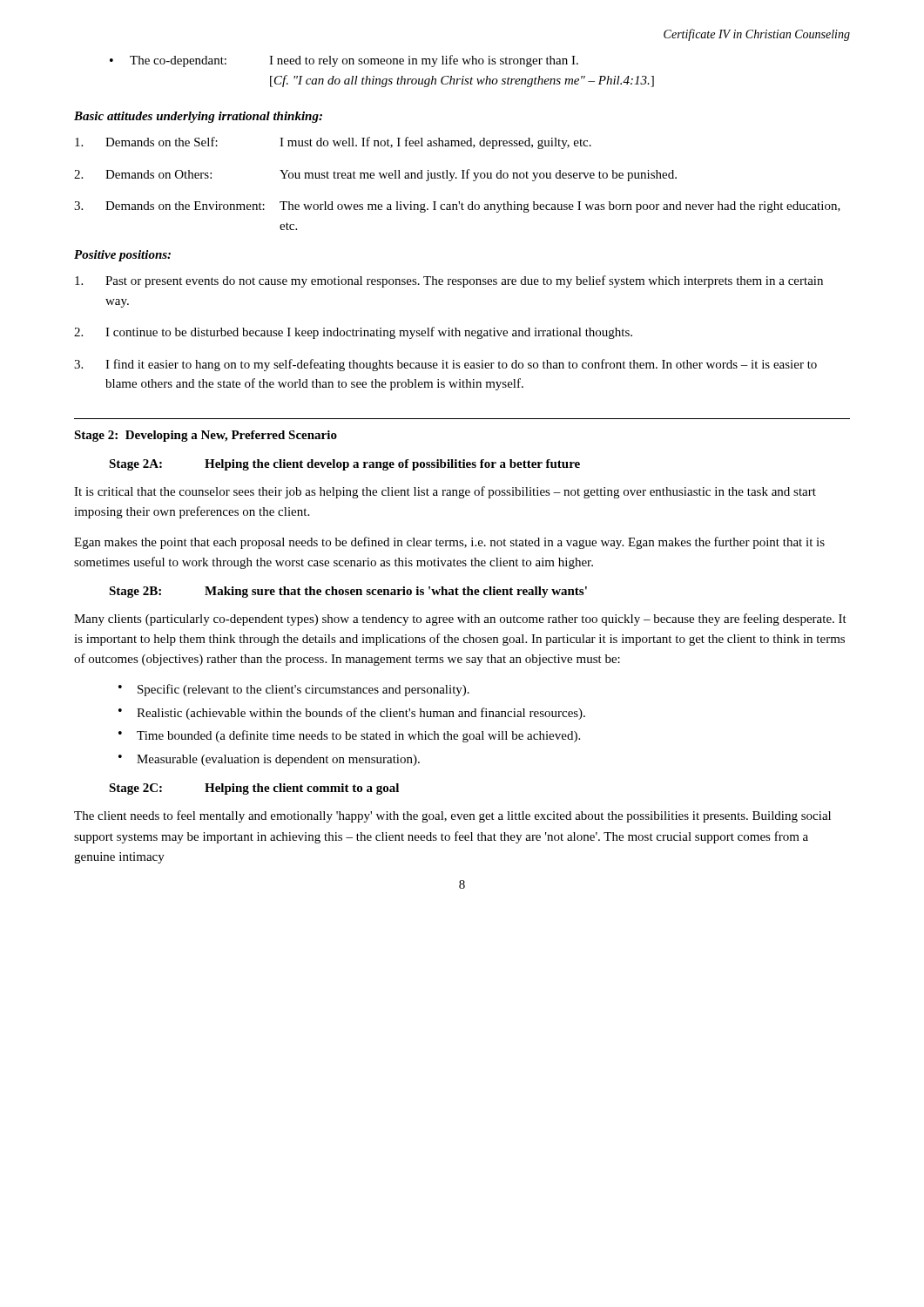
Task: Where is the passage that starts "• The co-dependant: I need to"?
Action: tap(479, 70)
